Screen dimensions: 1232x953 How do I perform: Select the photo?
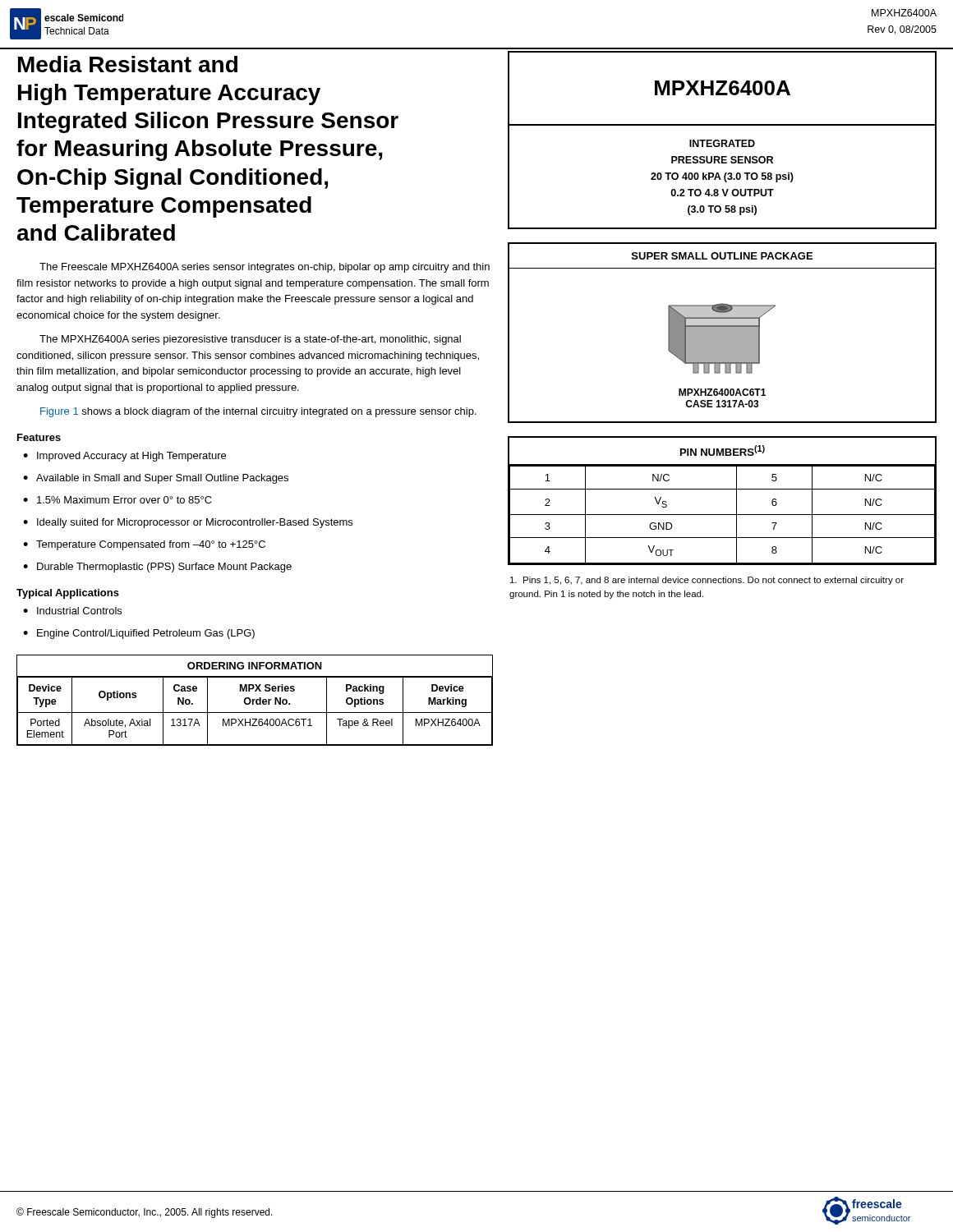[722, 333]
